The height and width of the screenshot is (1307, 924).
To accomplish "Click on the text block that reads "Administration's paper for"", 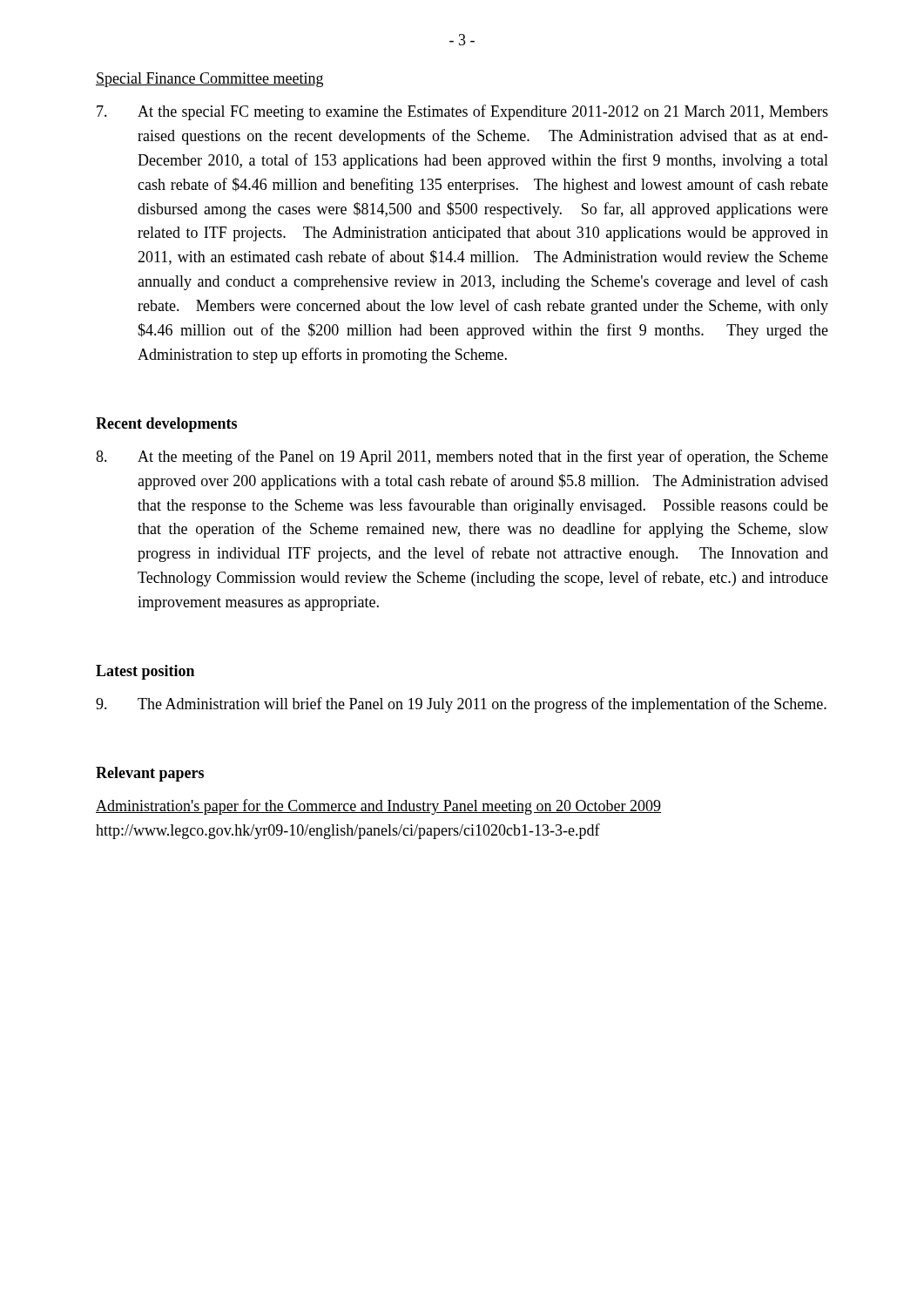I will pos(378,818).
